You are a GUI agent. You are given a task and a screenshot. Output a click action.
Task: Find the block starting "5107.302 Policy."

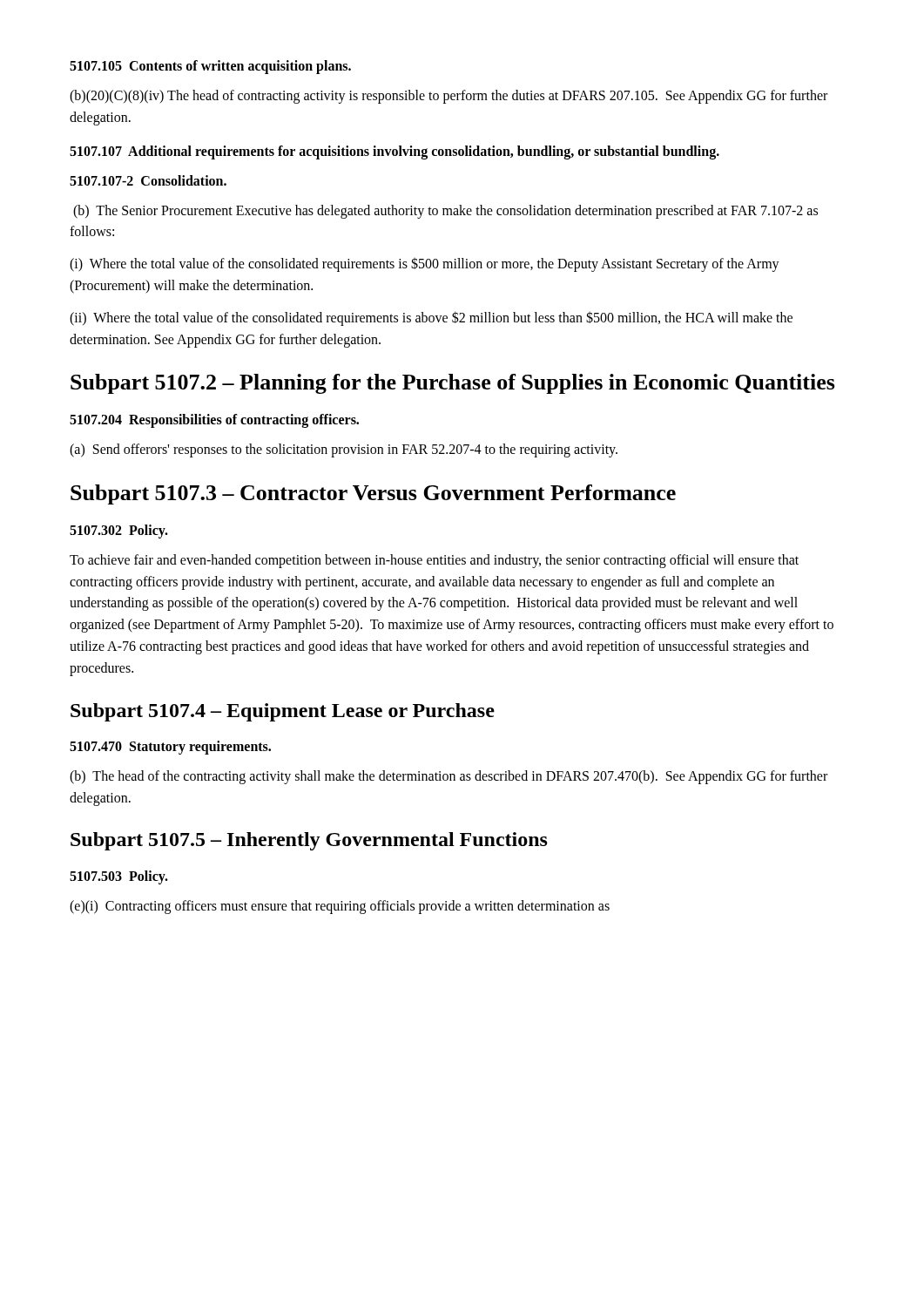[119, 530]
